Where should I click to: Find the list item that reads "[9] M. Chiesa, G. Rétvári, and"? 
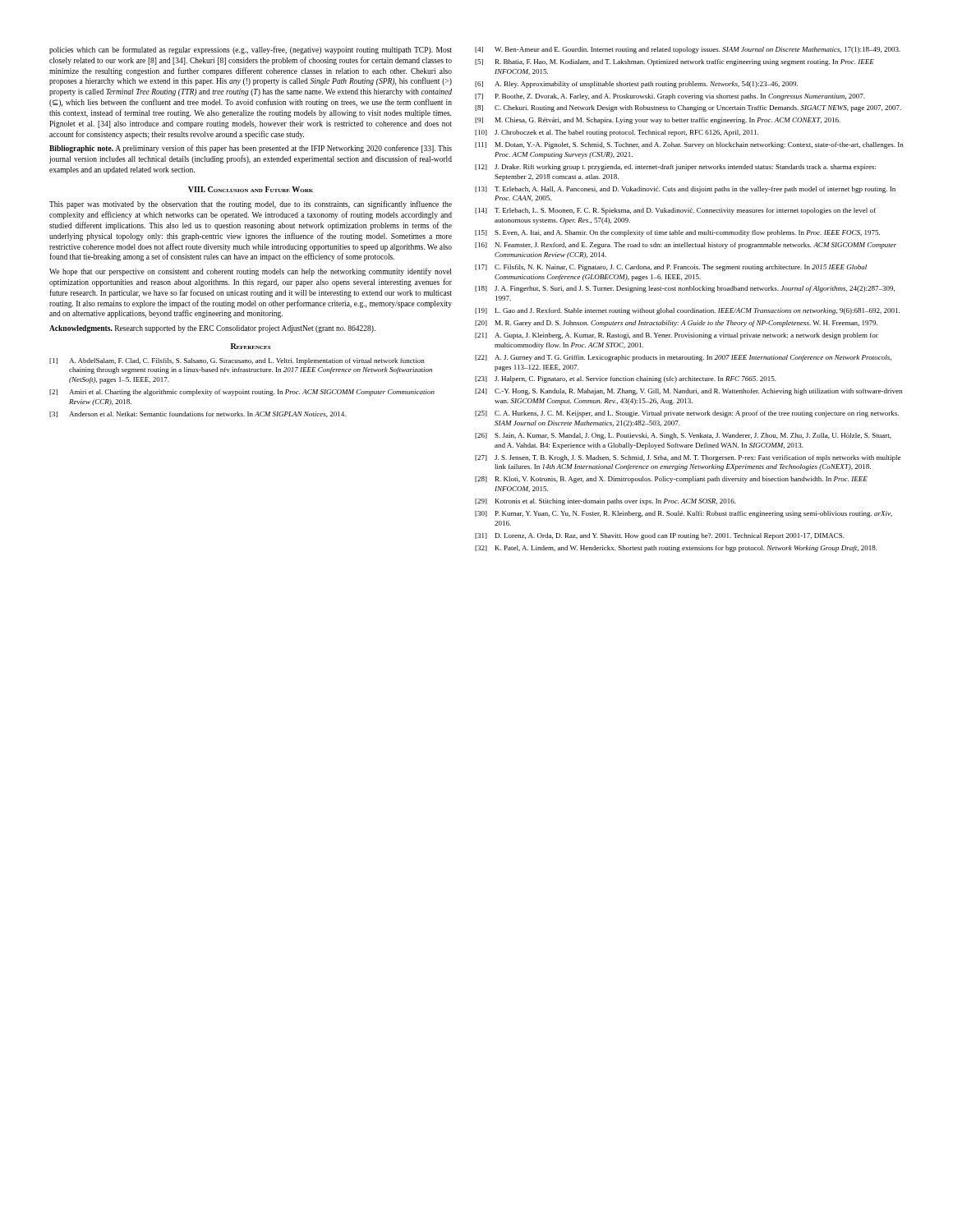(x=689, y=121)
